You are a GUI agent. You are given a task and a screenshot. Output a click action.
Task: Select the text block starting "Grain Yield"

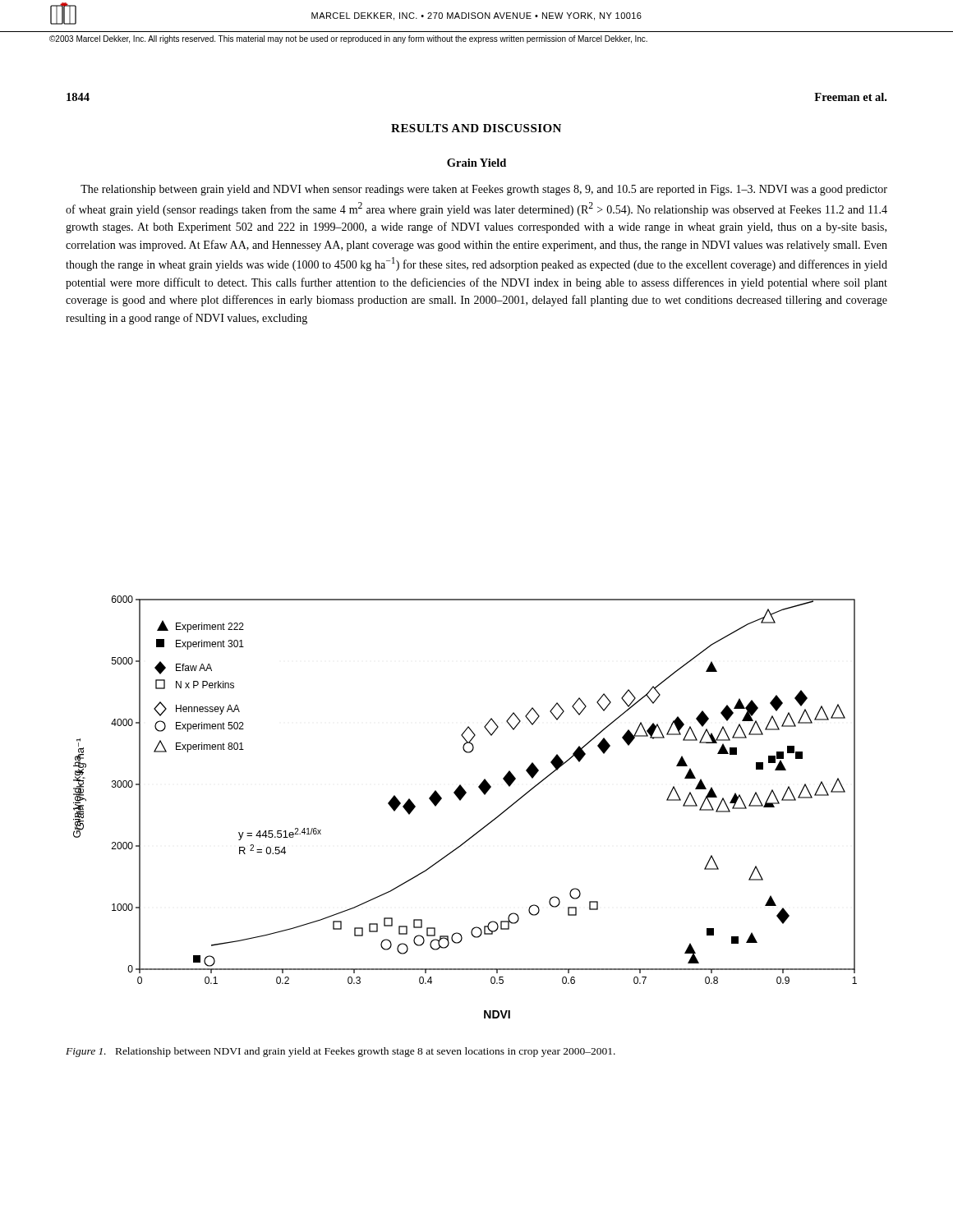click(x=476, y=163)
